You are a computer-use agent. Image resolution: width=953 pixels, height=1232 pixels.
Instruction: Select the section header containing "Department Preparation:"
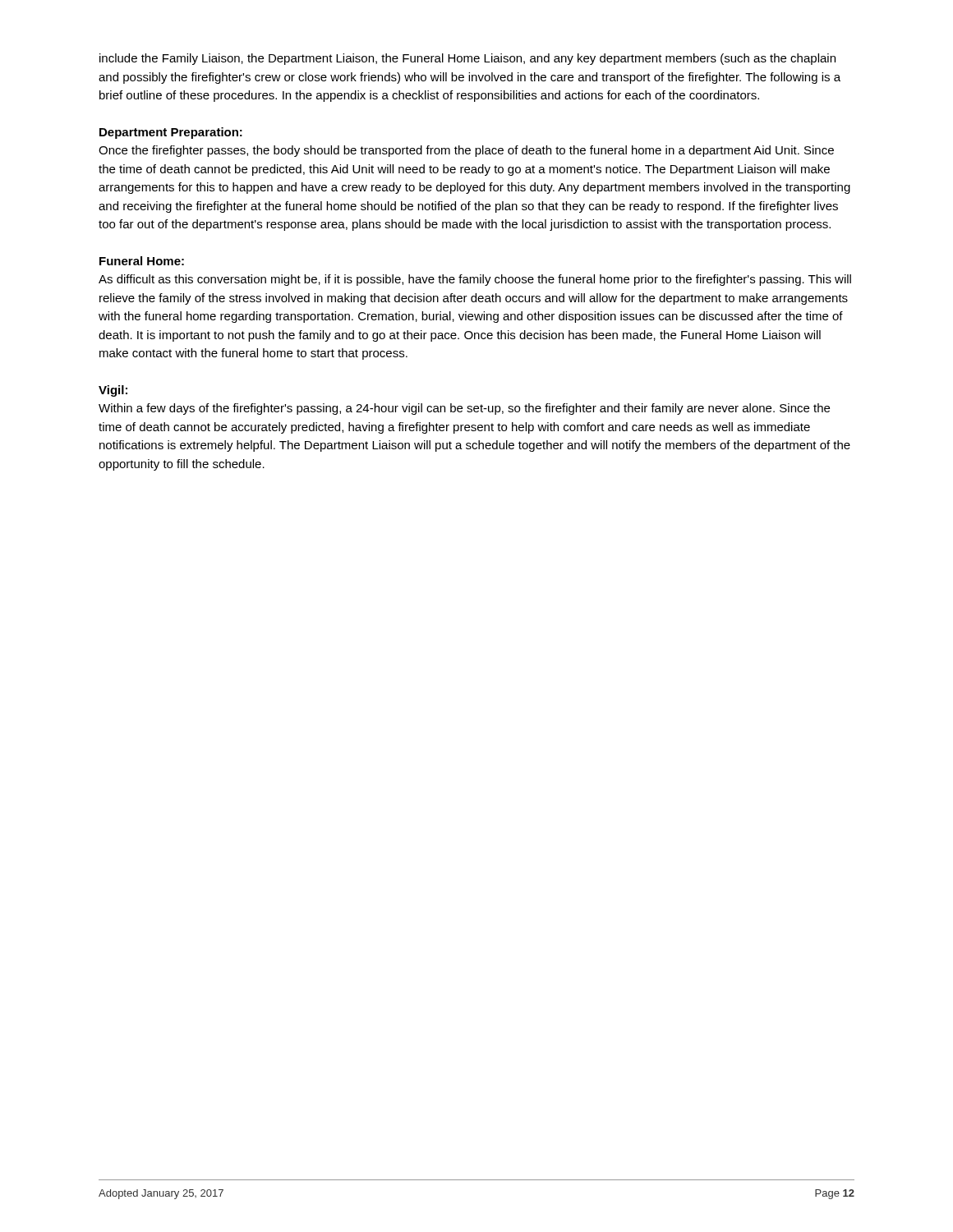[171, 131]
